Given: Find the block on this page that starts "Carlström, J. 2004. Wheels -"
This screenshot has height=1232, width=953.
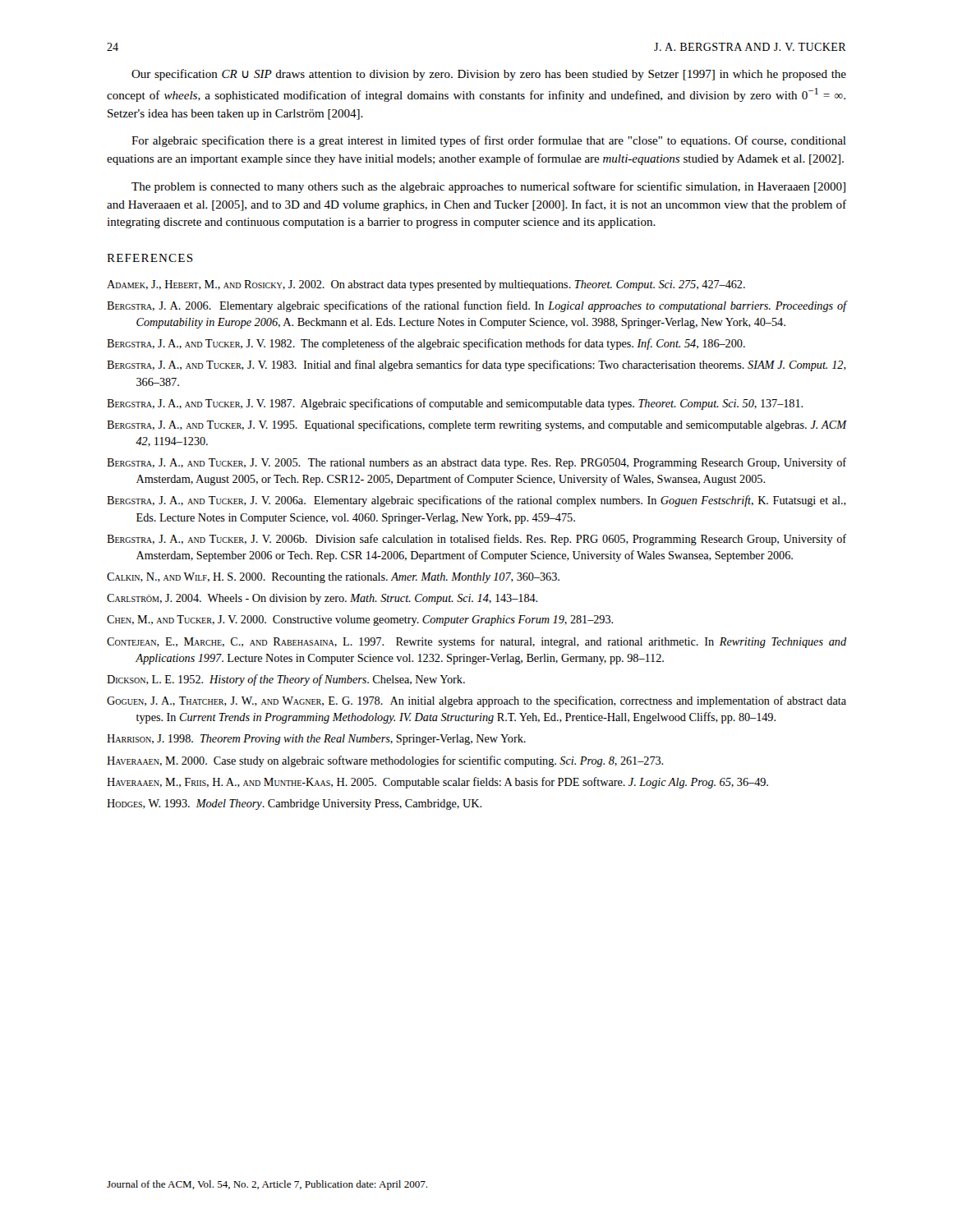Looking at the screenshot, I should (322, 598).
